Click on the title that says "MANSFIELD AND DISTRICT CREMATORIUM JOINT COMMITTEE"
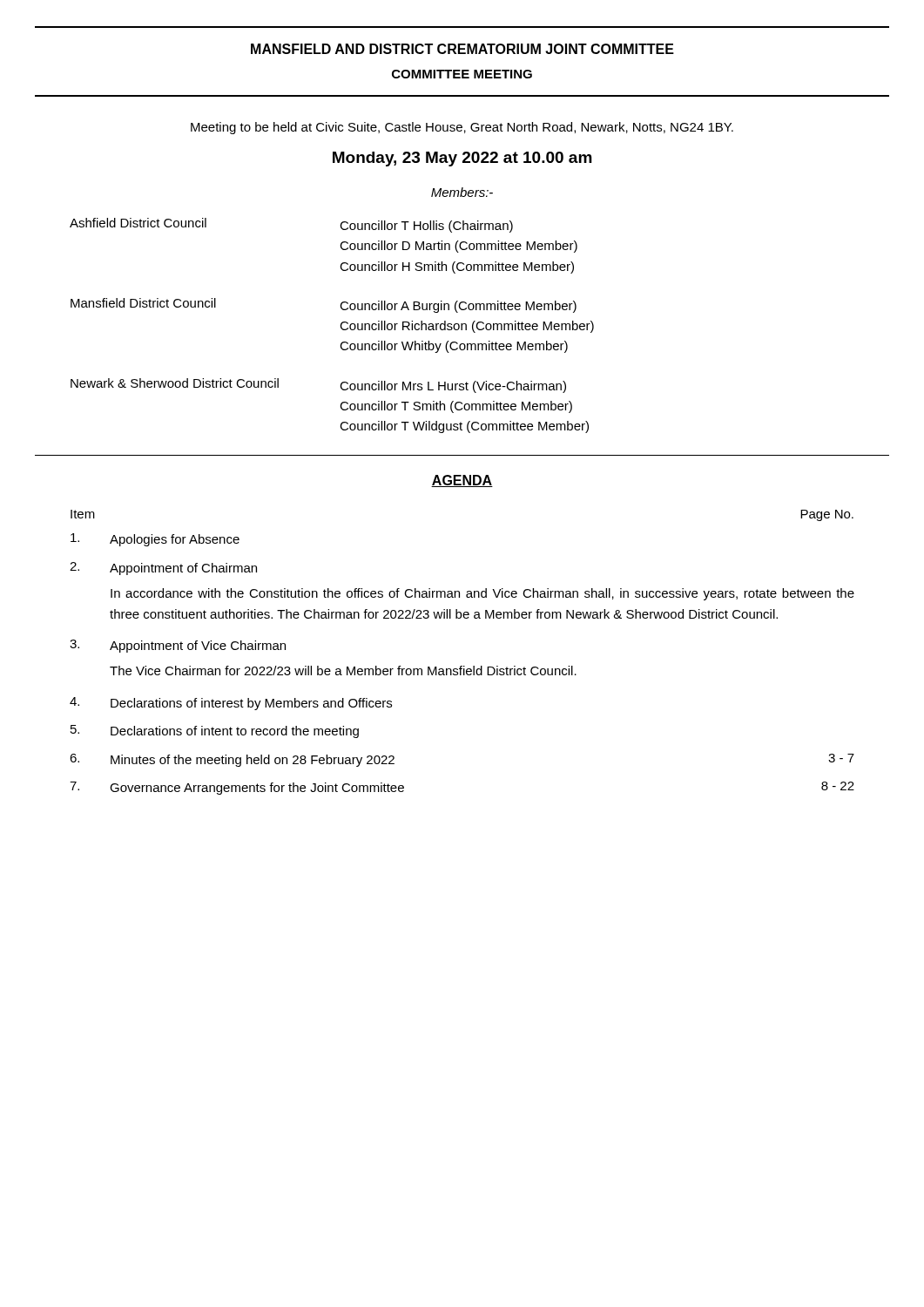The height and width of the screenshot is (1307, 924). coord(462,49)
